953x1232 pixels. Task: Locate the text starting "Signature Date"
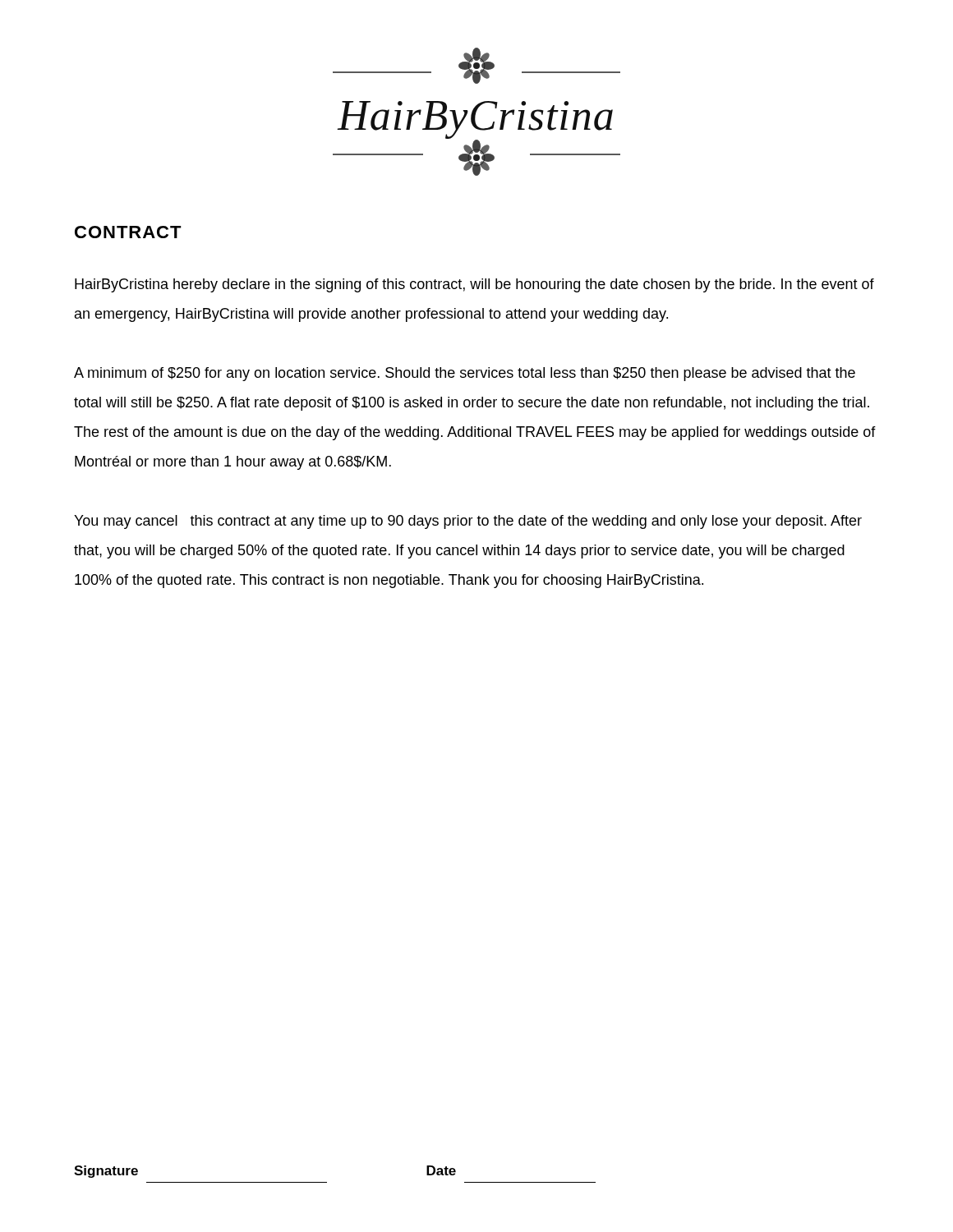point(110,1172)
